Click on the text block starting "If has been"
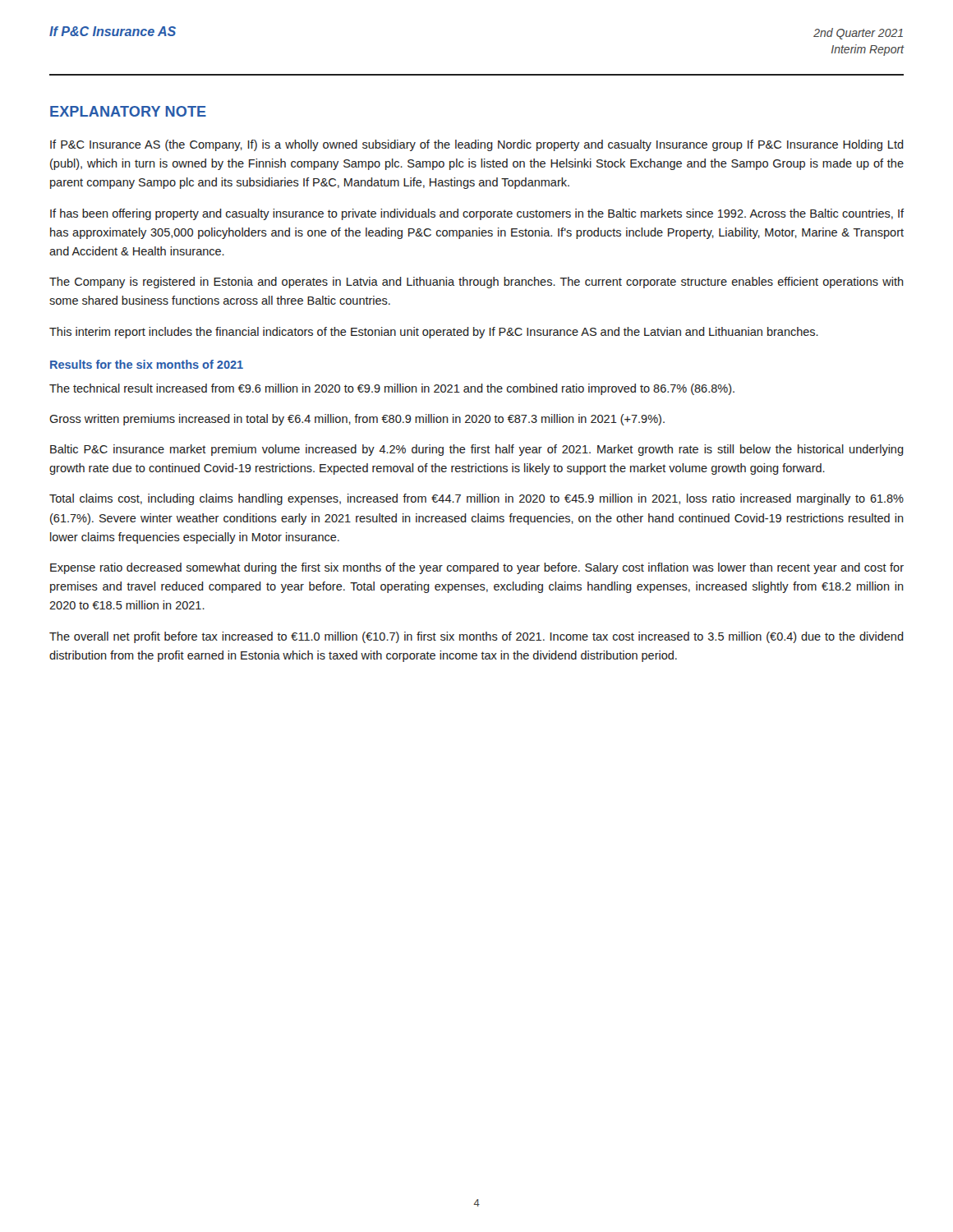The width and height of the screenshot is (953, 1232). click(x=476, y=232)
